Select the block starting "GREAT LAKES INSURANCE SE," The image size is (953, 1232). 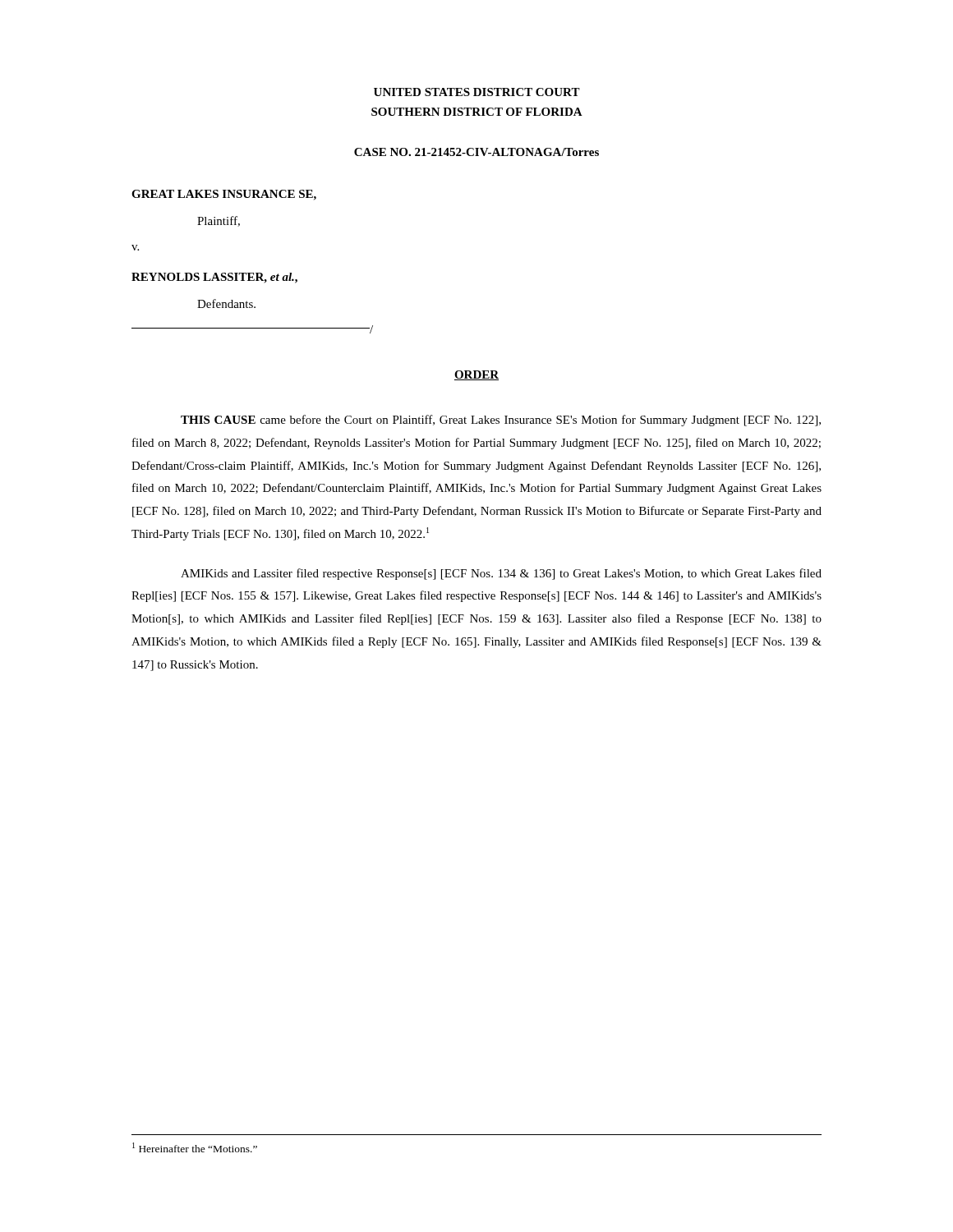(224, 194)
